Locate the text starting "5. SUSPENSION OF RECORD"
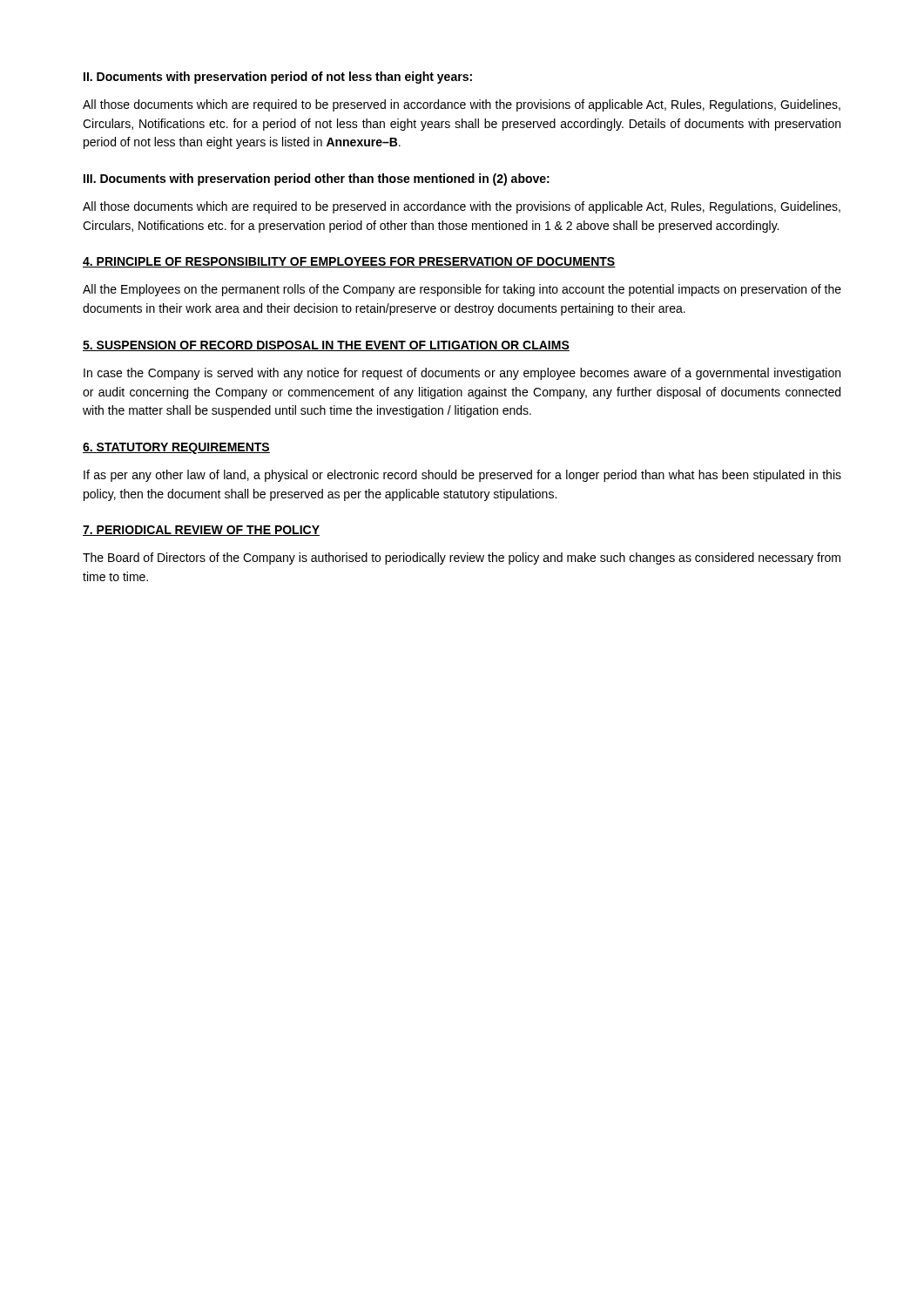Viewport: 924px width, 1307px height. (x=326, y=345)
